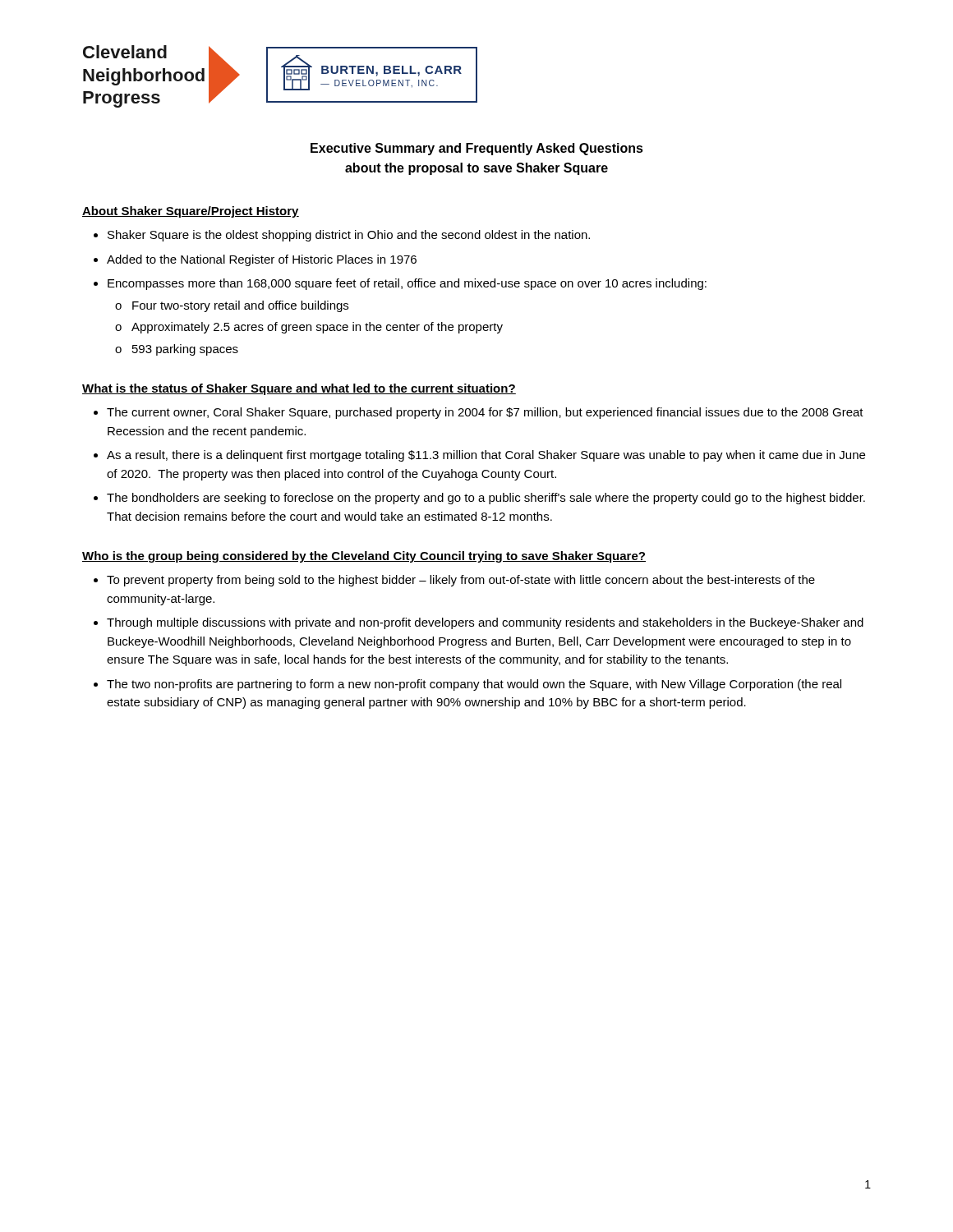Select the logo

coord(476,75)
